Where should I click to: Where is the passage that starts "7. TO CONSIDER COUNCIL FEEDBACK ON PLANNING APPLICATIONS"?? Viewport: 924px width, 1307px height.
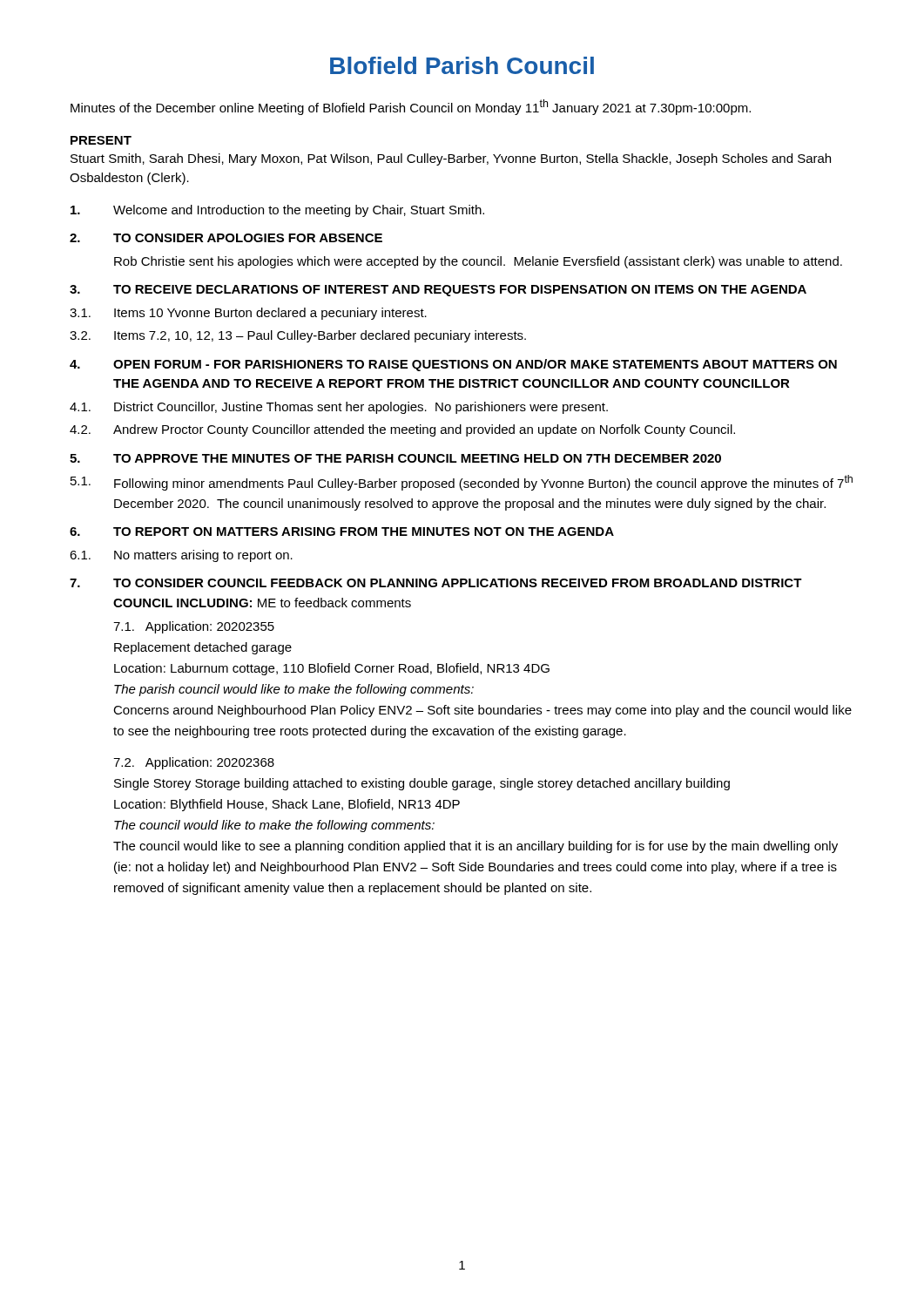(462, 593)
